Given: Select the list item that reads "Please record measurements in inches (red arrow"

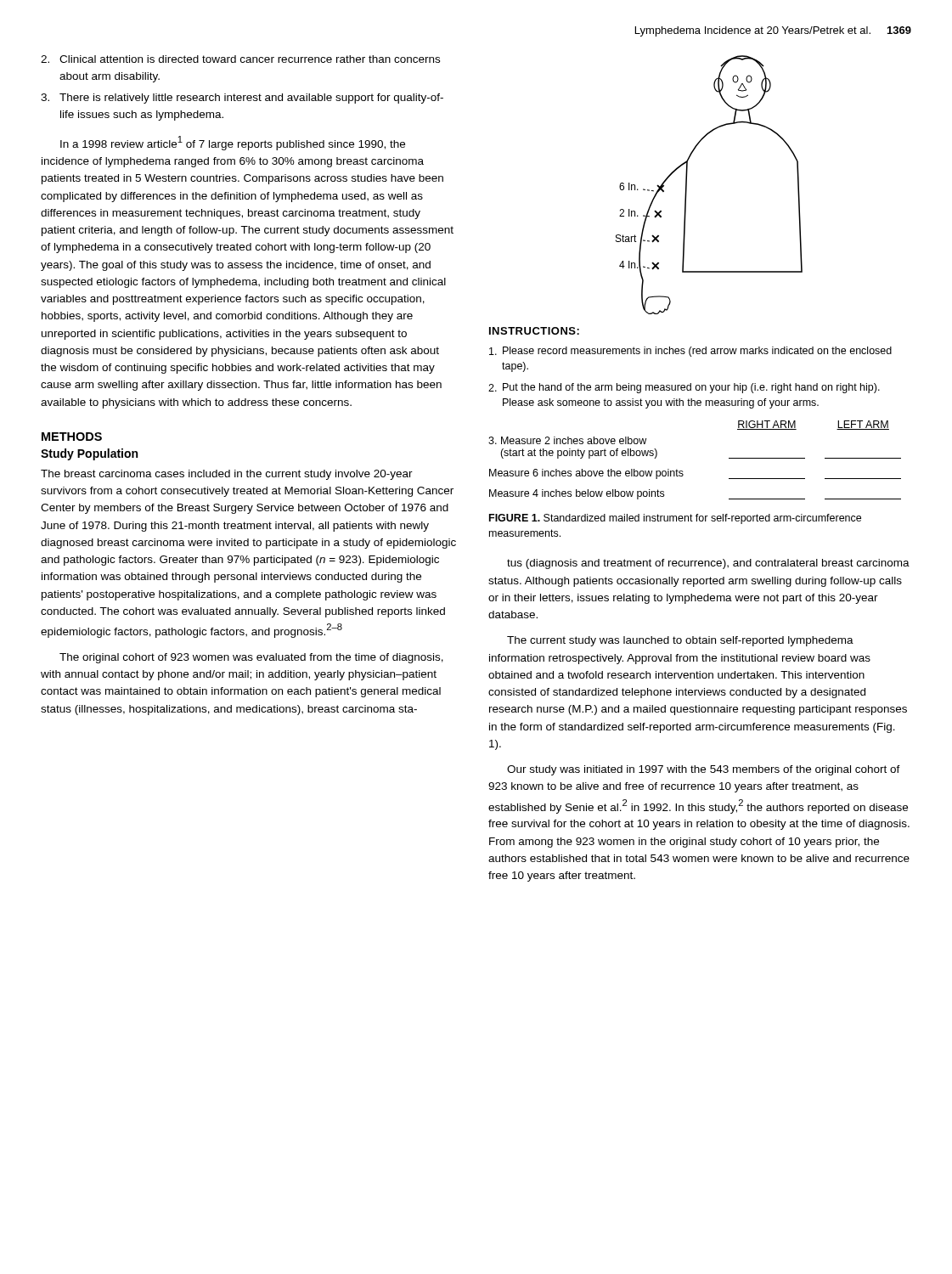Looking at the screenshot, I should [x=700, y=359].
